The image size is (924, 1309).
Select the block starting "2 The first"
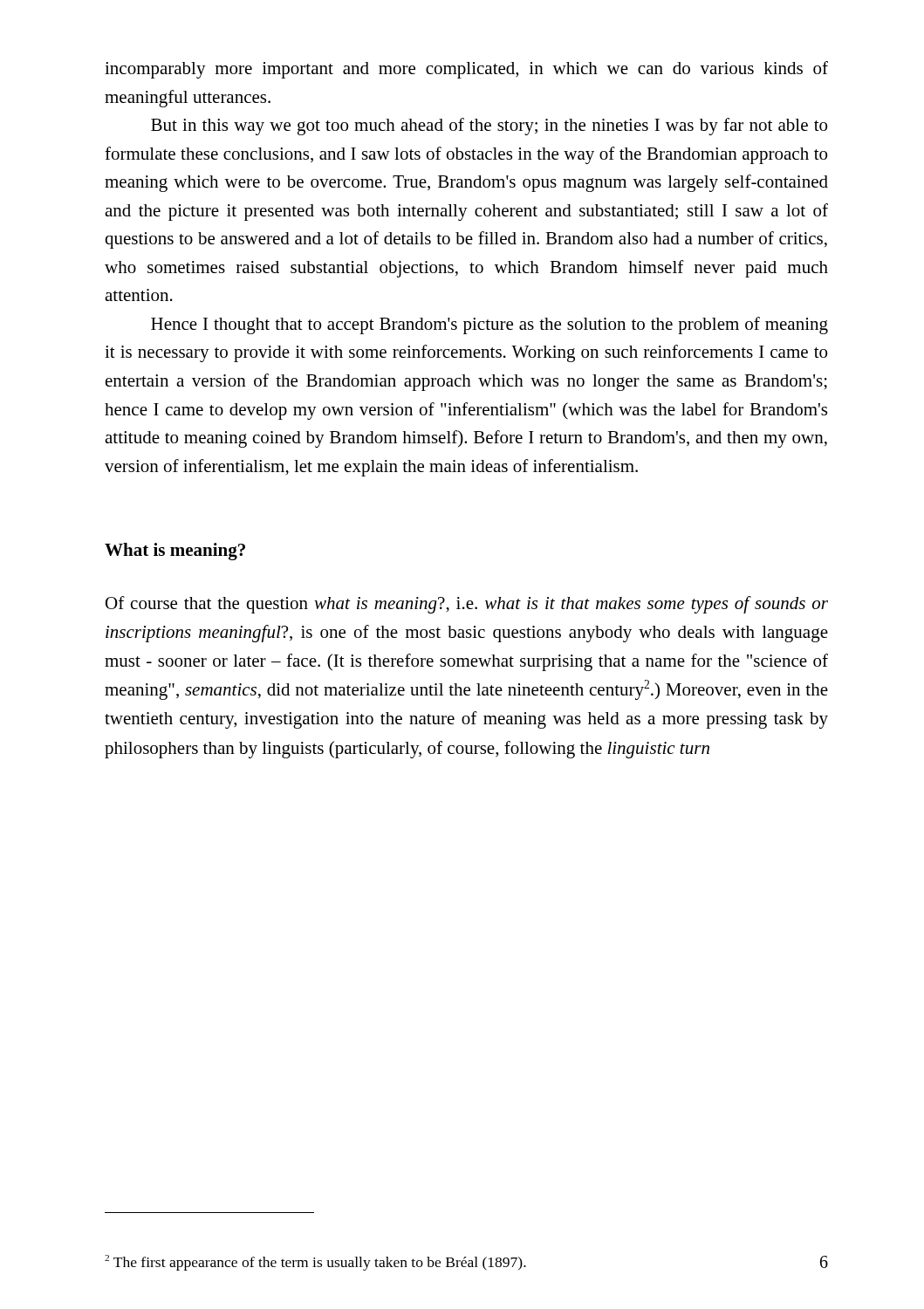pos(466,1262)
